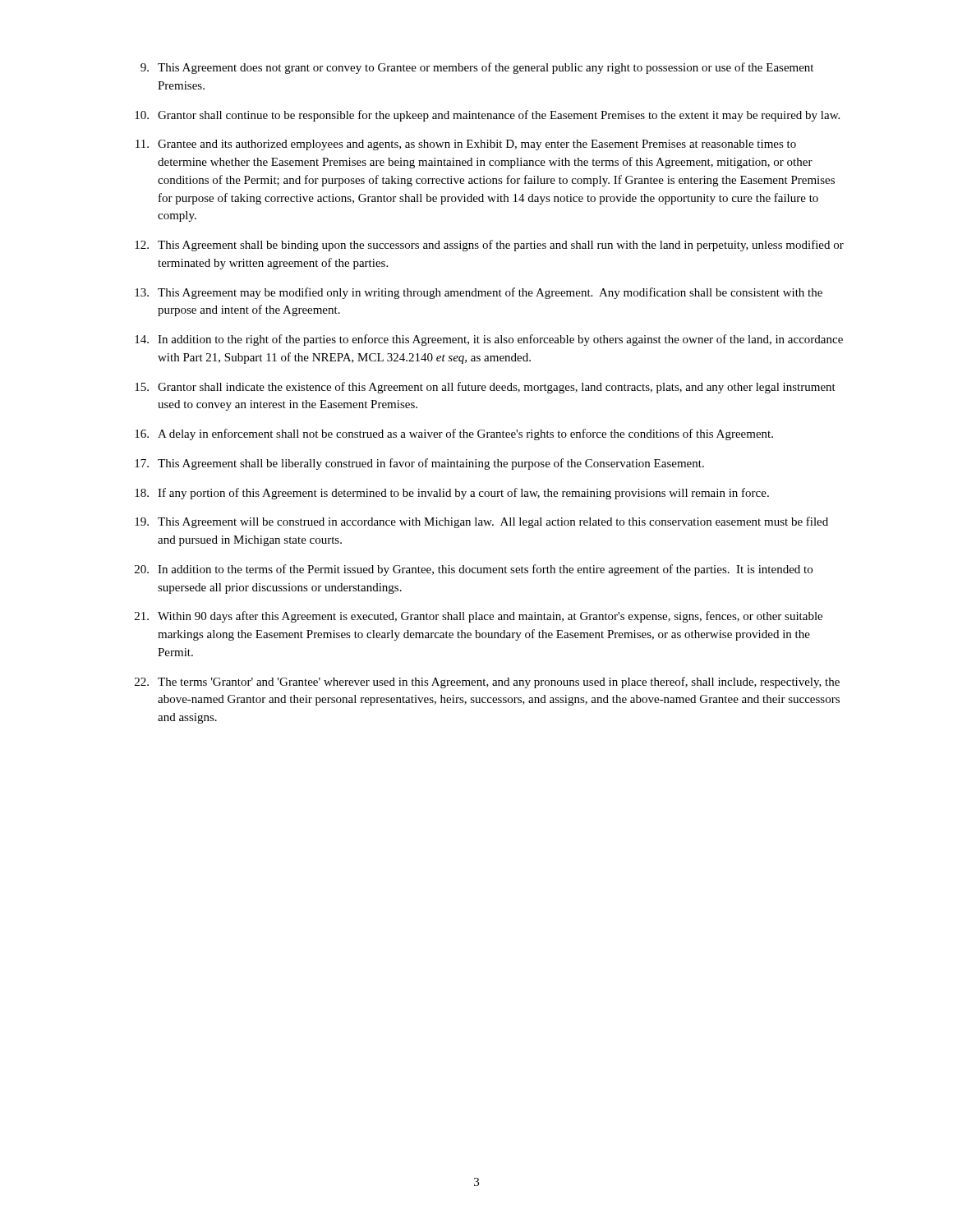Locate the block of text that opens with "13. This Agreement may be"
The image size is (953, 1232).
coord(476,302)
